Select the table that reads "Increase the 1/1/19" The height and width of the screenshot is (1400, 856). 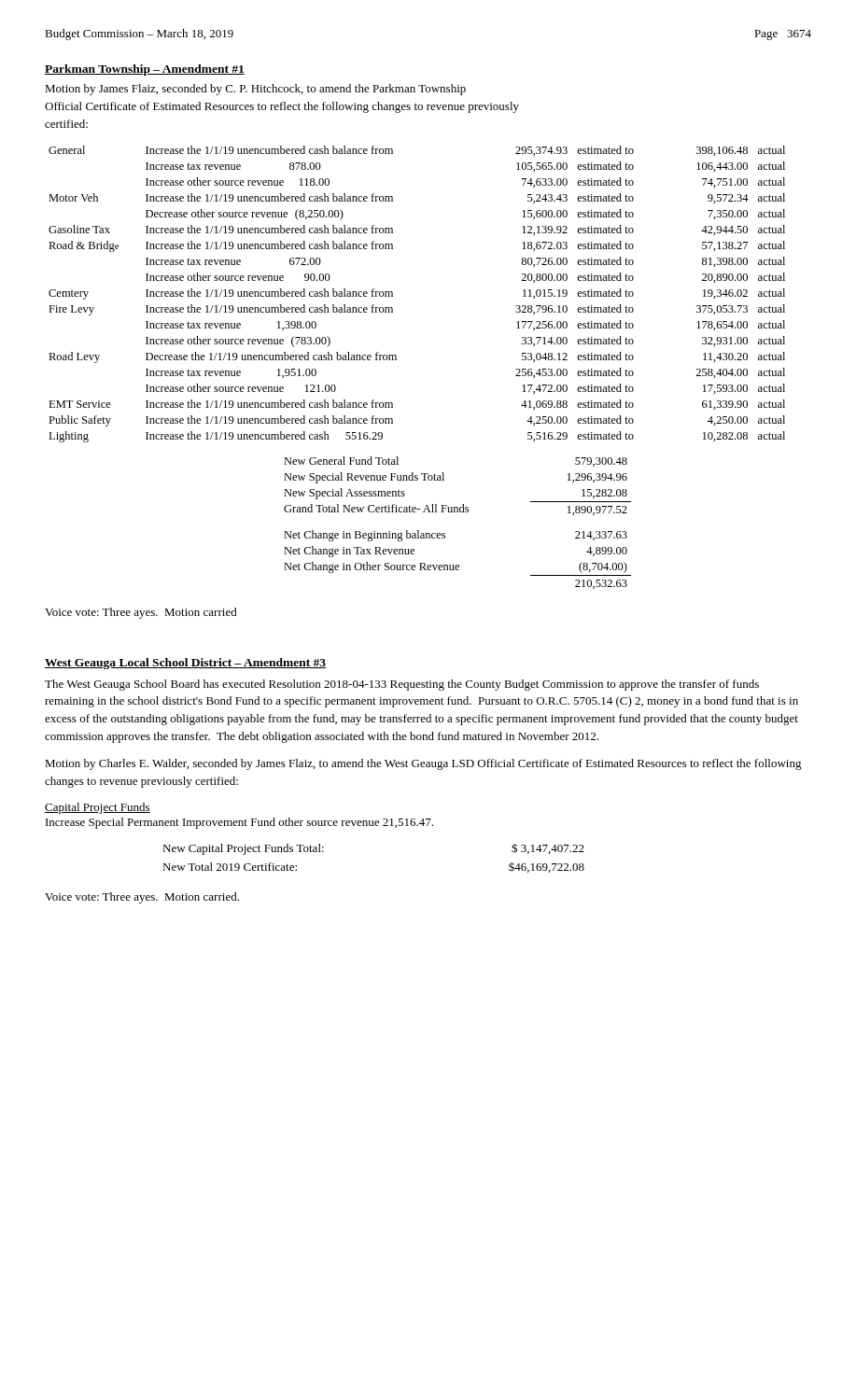[428, 293]
